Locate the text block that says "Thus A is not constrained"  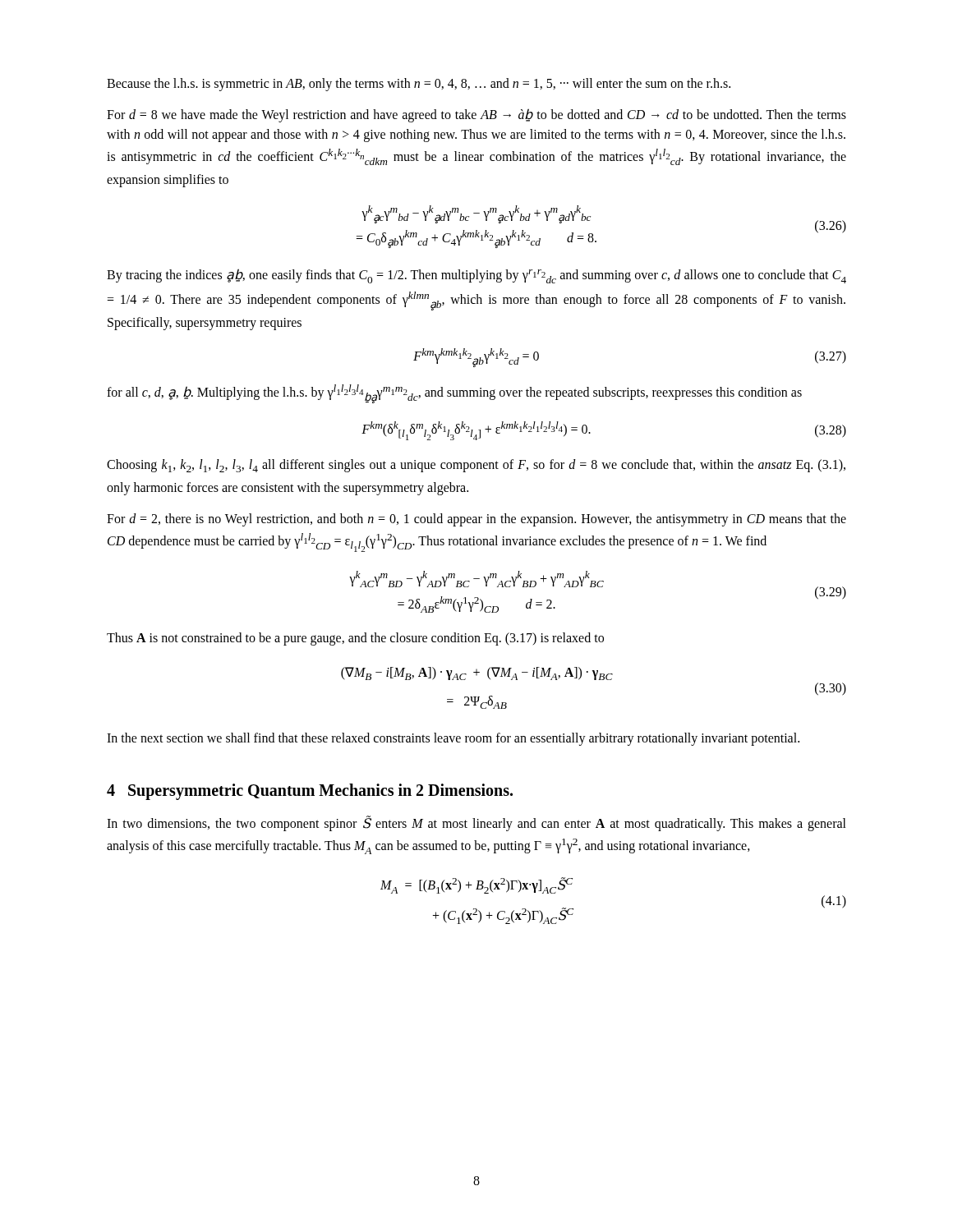tap(356, 638)
